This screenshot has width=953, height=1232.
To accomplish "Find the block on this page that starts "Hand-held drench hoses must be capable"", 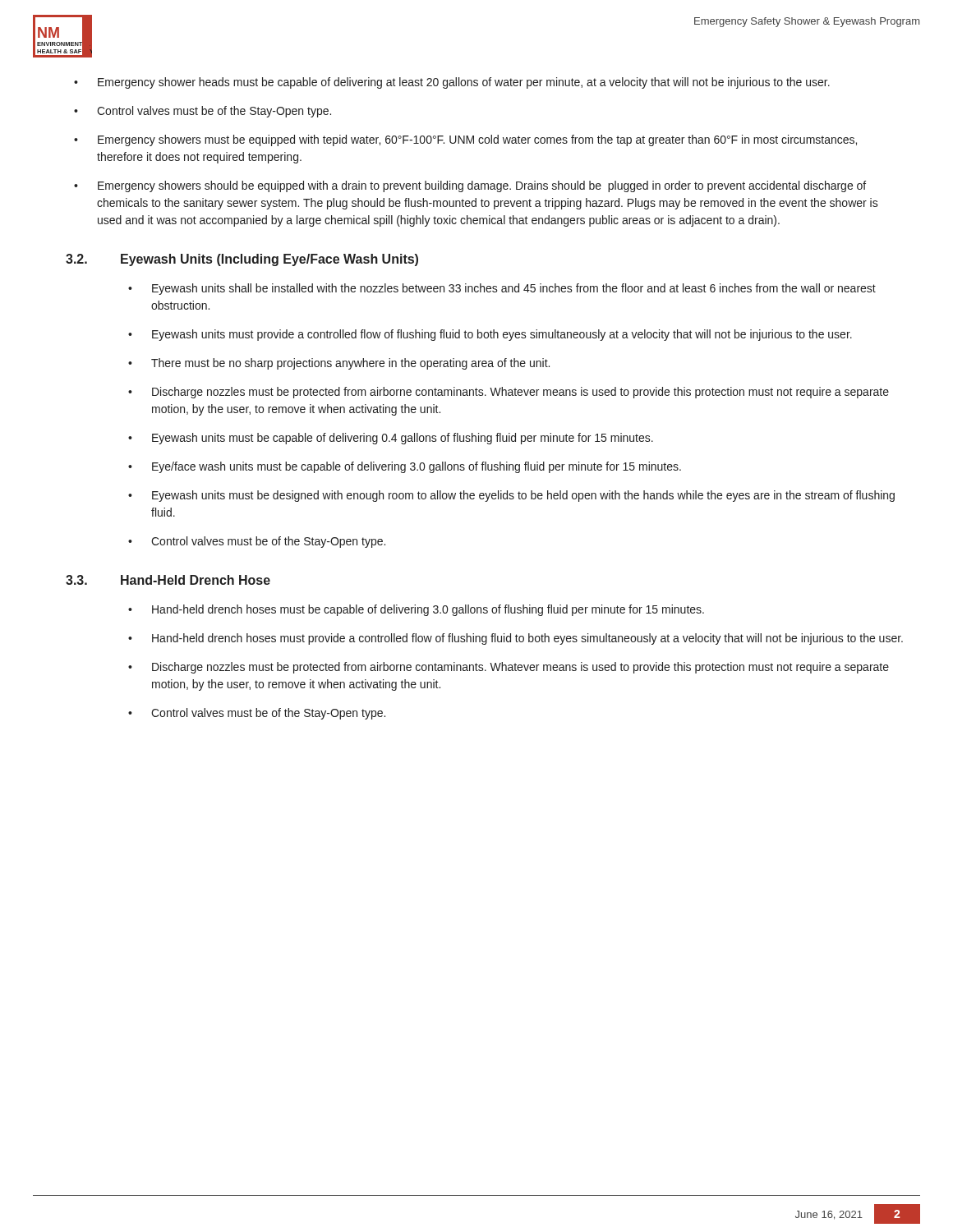I will tap(428, 610).
